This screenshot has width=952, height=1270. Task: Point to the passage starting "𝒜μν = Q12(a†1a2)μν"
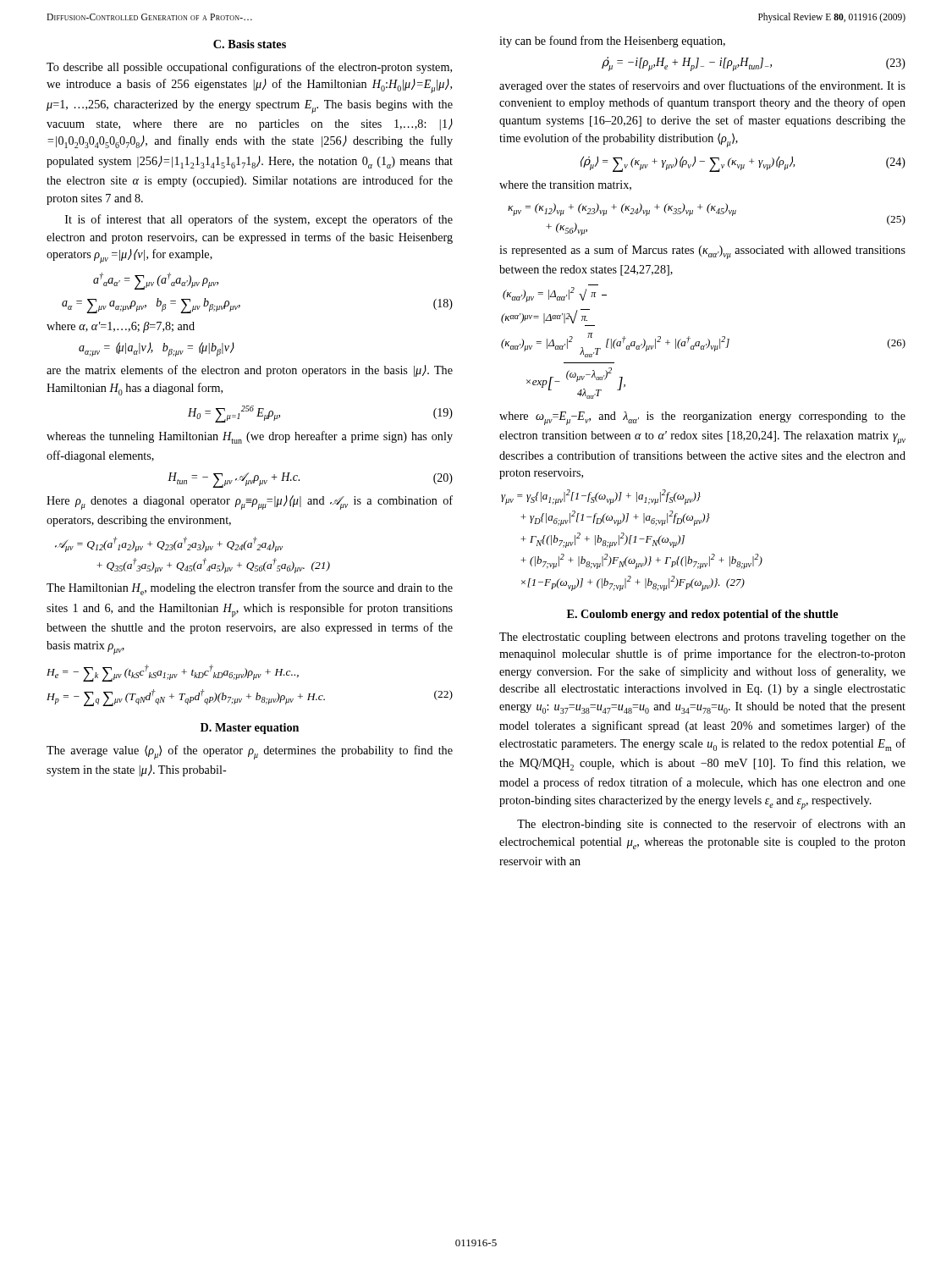click(250, 554)
